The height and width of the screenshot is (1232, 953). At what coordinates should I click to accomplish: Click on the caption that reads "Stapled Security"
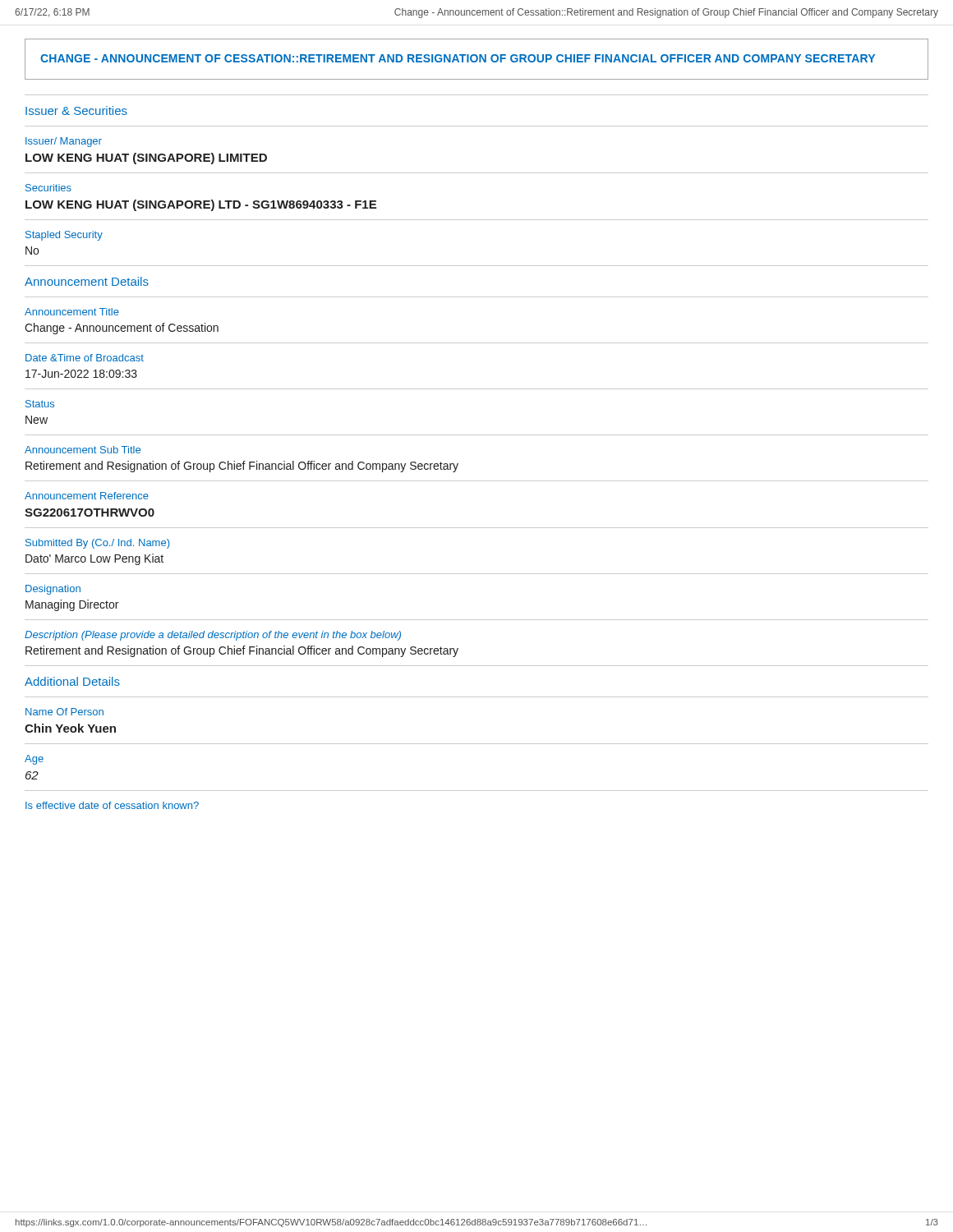click(64, 236)
